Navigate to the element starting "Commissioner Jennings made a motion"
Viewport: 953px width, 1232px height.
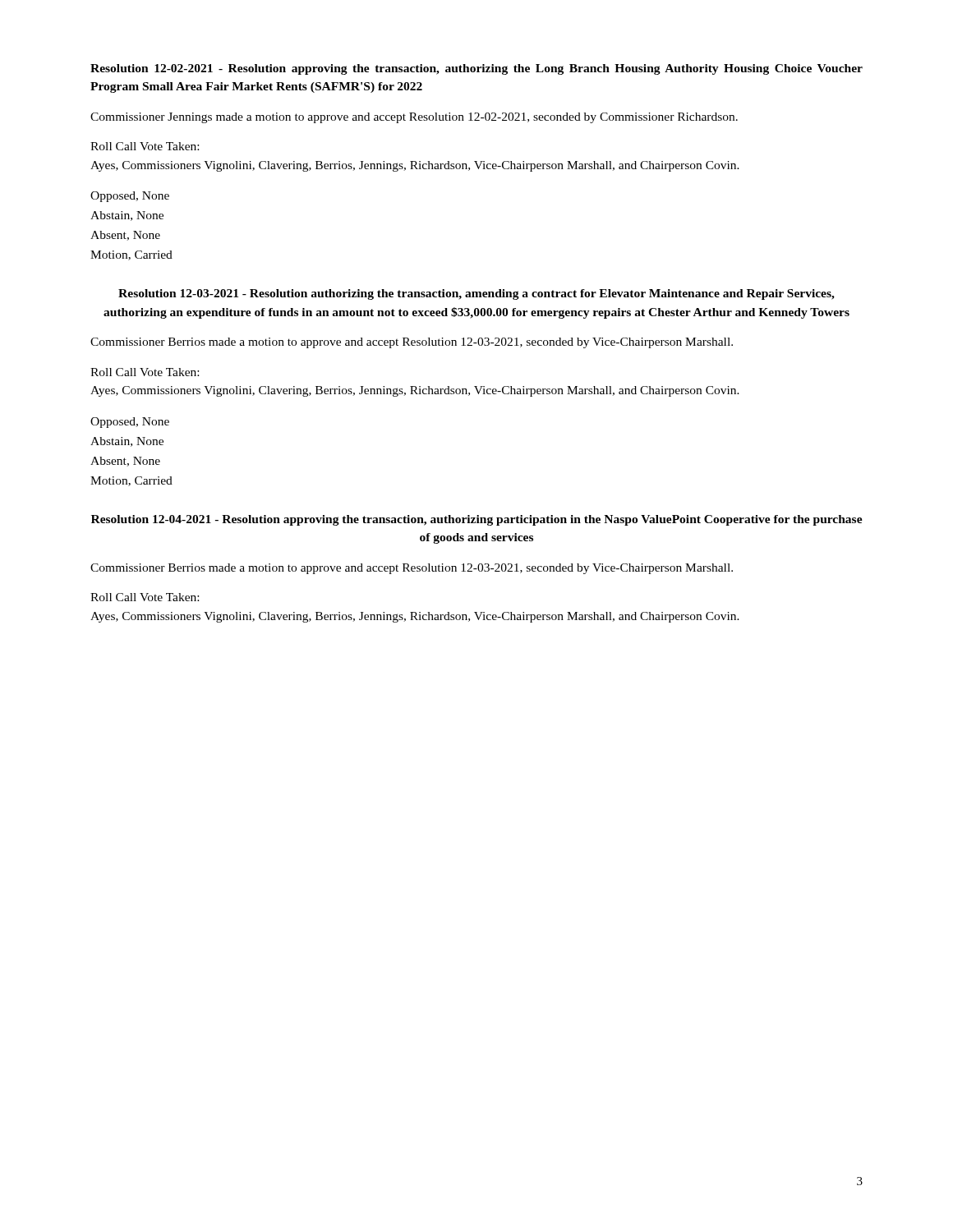414,116
